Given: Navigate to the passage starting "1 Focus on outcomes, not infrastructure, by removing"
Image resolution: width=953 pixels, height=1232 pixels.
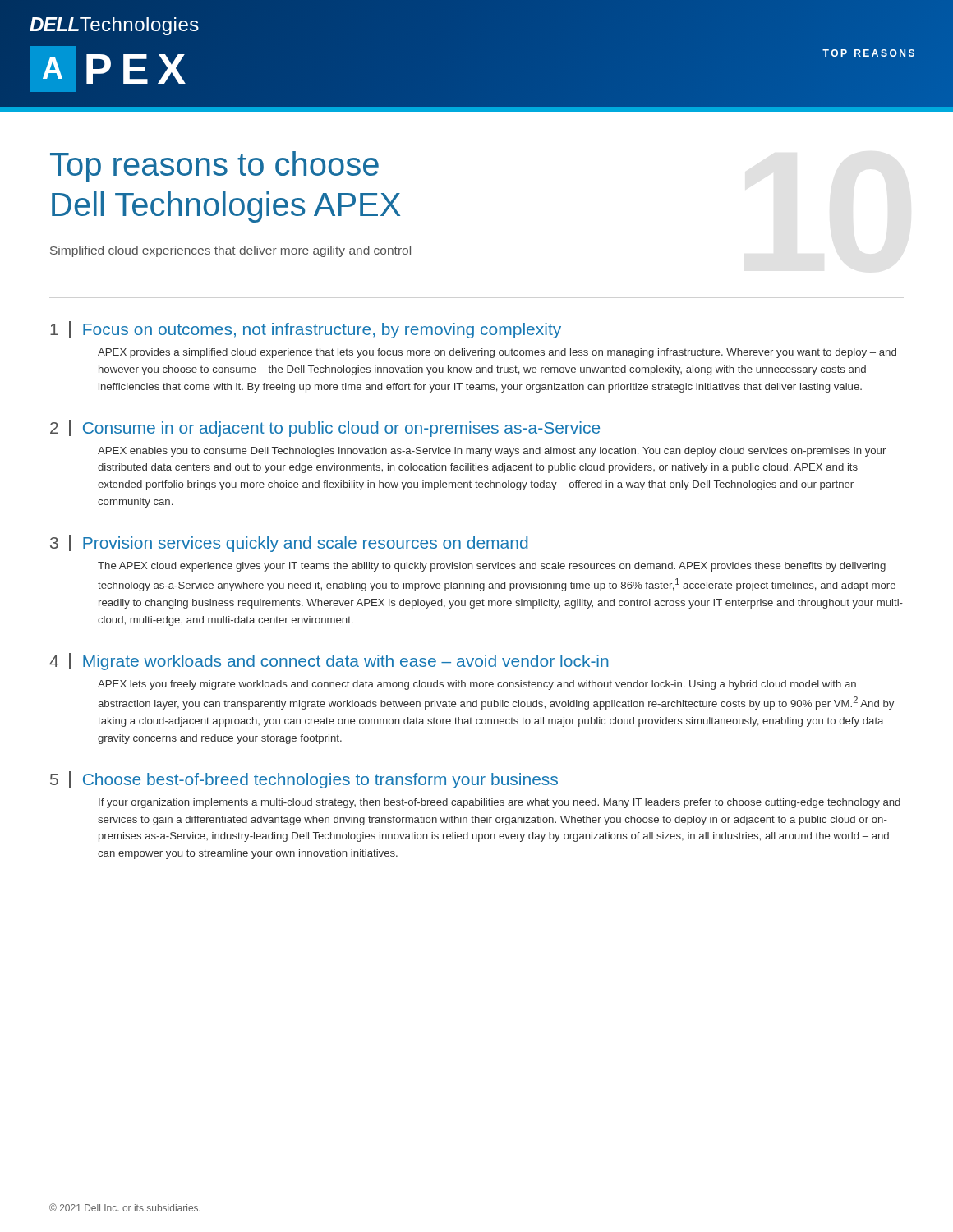Looking at the screenshot, I should pos(305,329).
